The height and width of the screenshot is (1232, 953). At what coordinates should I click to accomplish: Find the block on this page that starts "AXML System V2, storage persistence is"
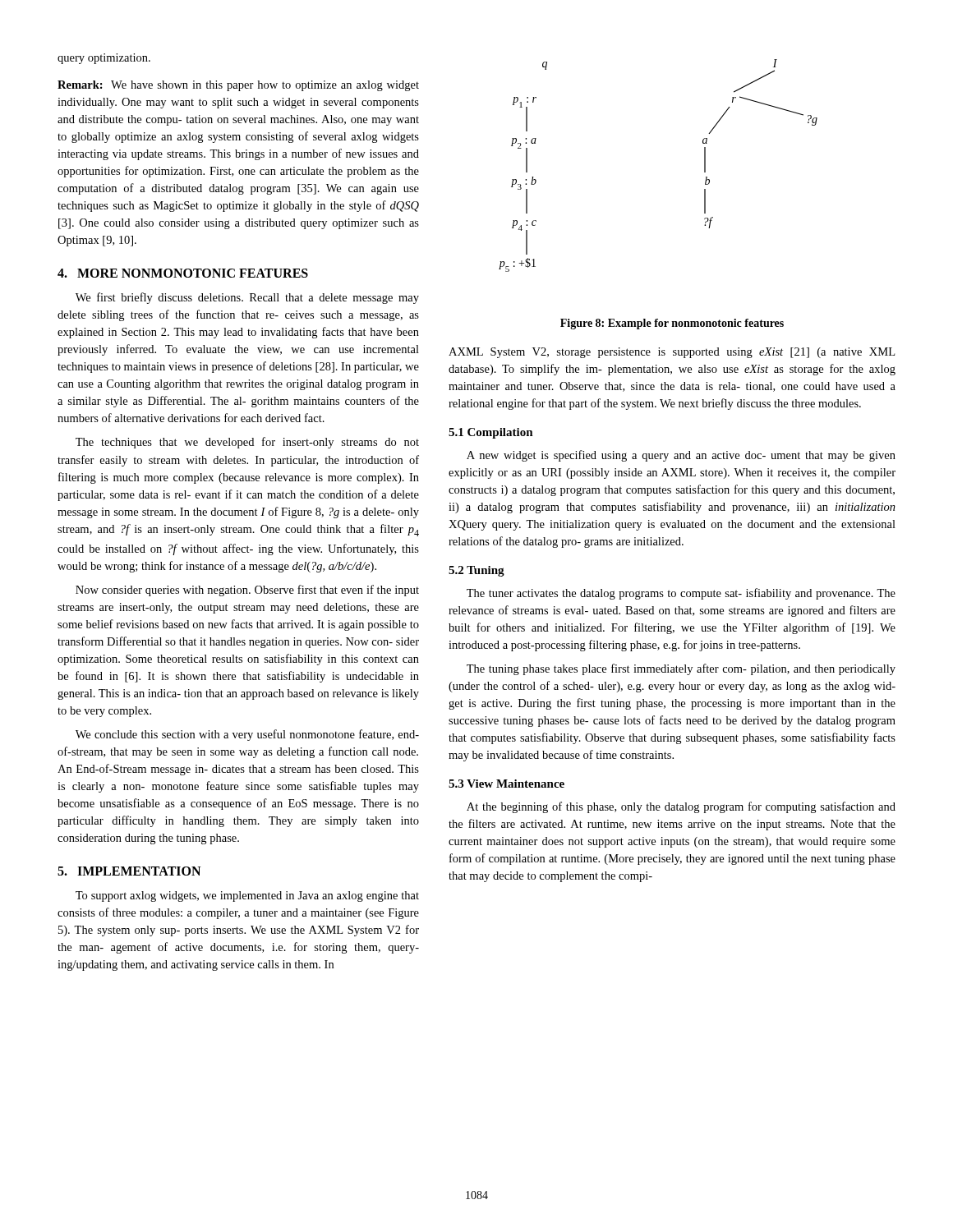[x=672, y=378]
